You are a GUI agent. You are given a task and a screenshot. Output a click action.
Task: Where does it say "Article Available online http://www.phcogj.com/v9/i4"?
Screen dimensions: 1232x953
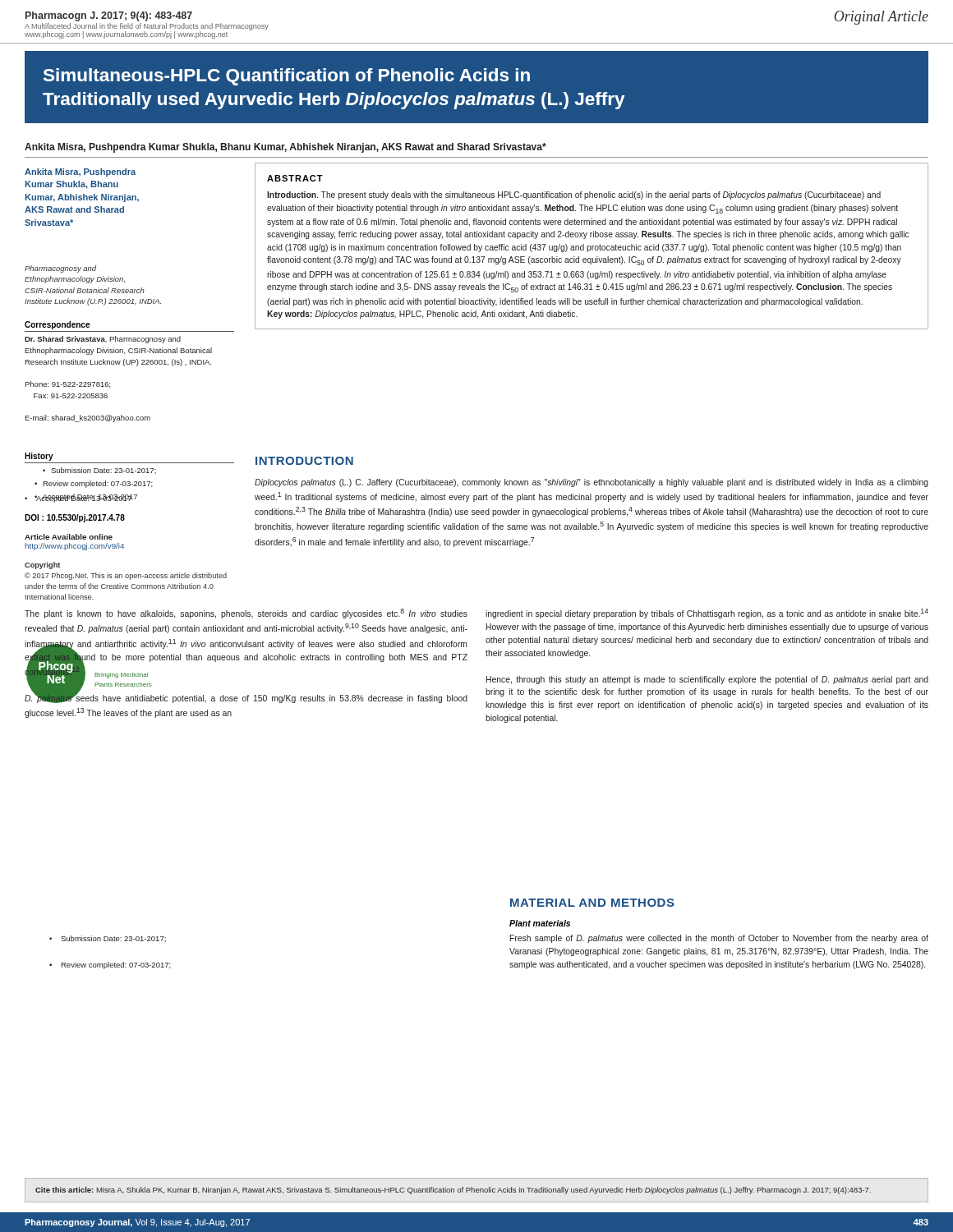75,541
